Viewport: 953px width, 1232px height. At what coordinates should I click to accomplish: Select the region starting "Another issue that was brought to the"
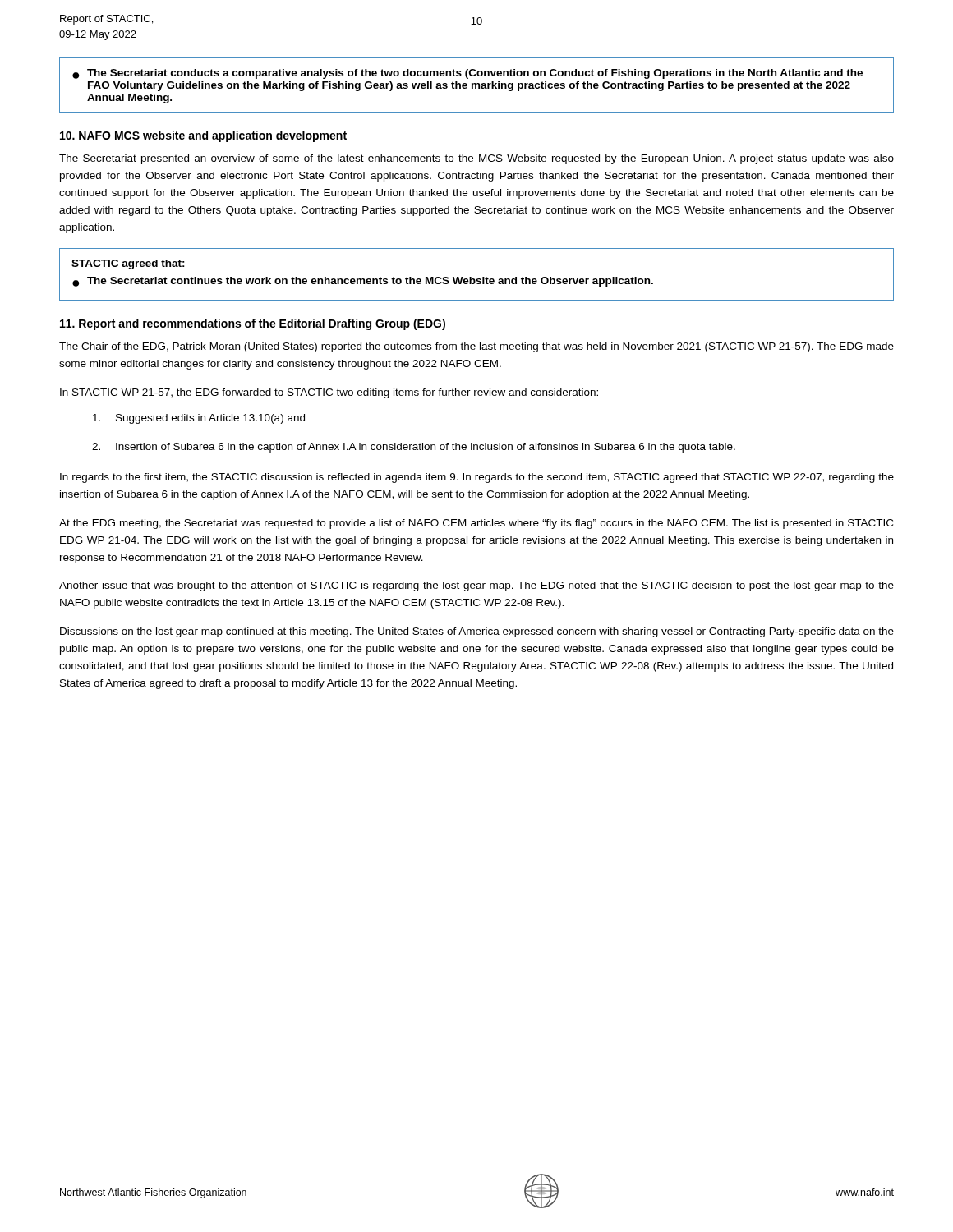476,594
